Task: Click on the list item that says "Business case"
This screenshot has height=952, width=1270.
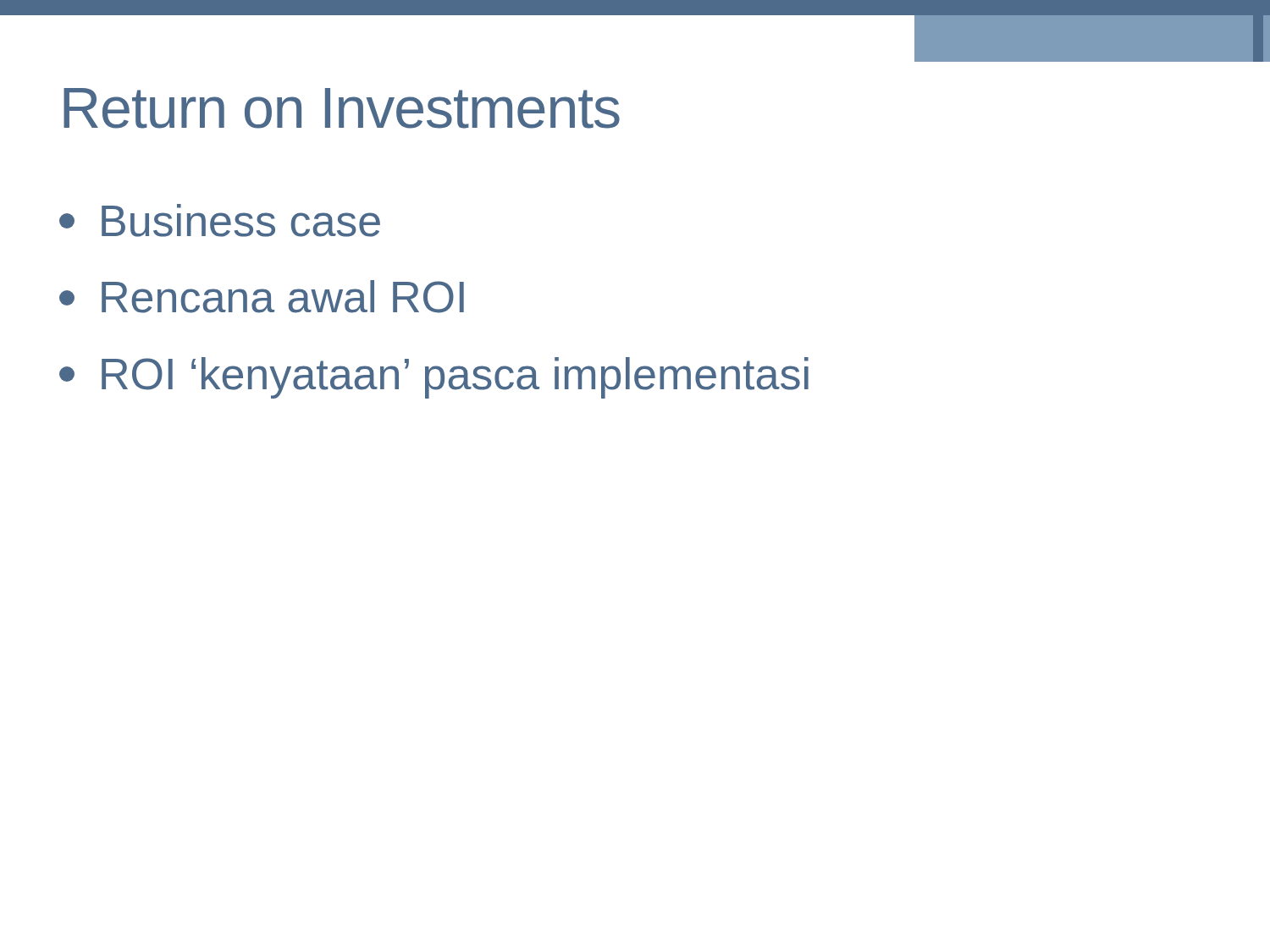Action: [221, 221]
